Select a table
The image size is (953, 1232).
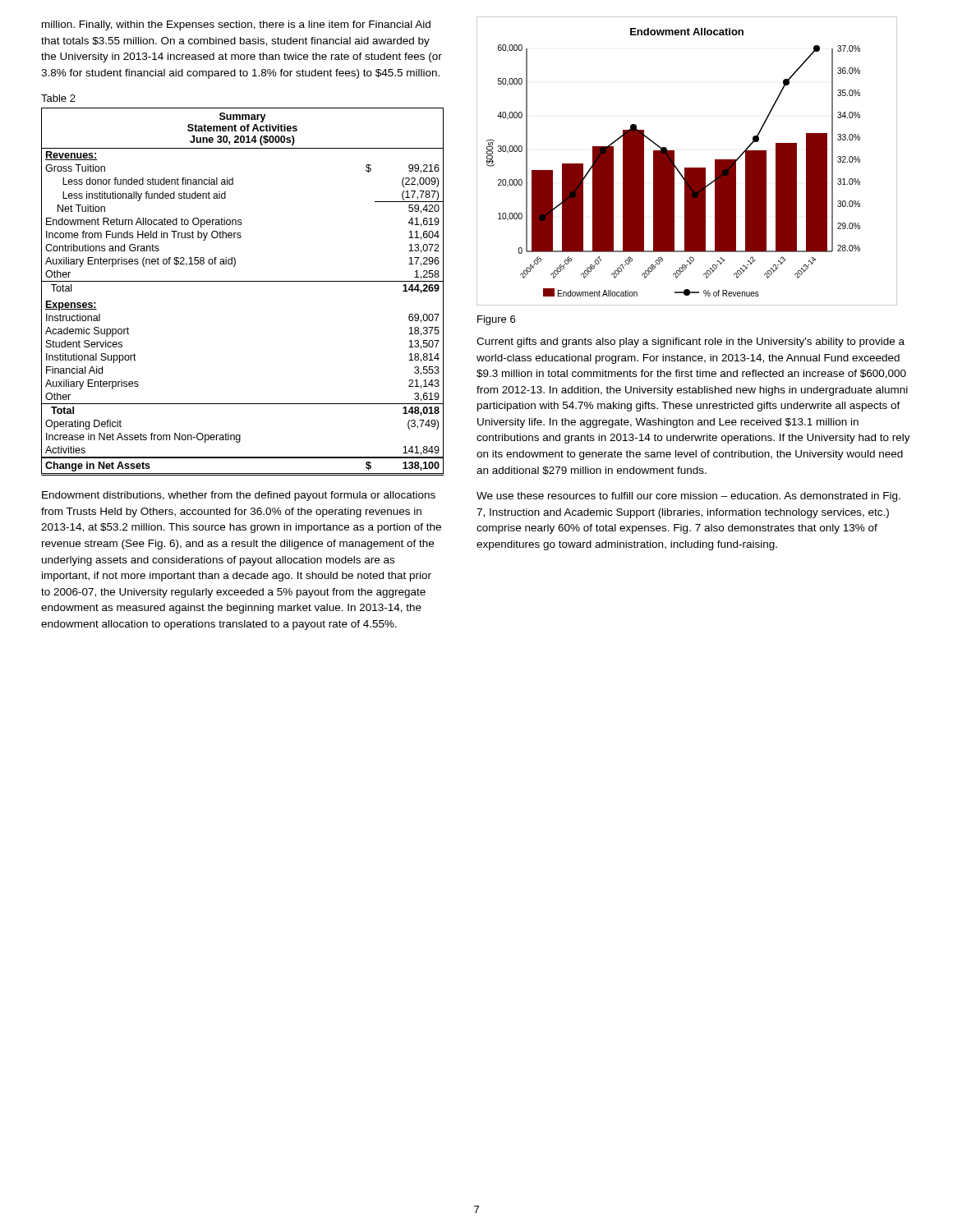pos(242,292)
